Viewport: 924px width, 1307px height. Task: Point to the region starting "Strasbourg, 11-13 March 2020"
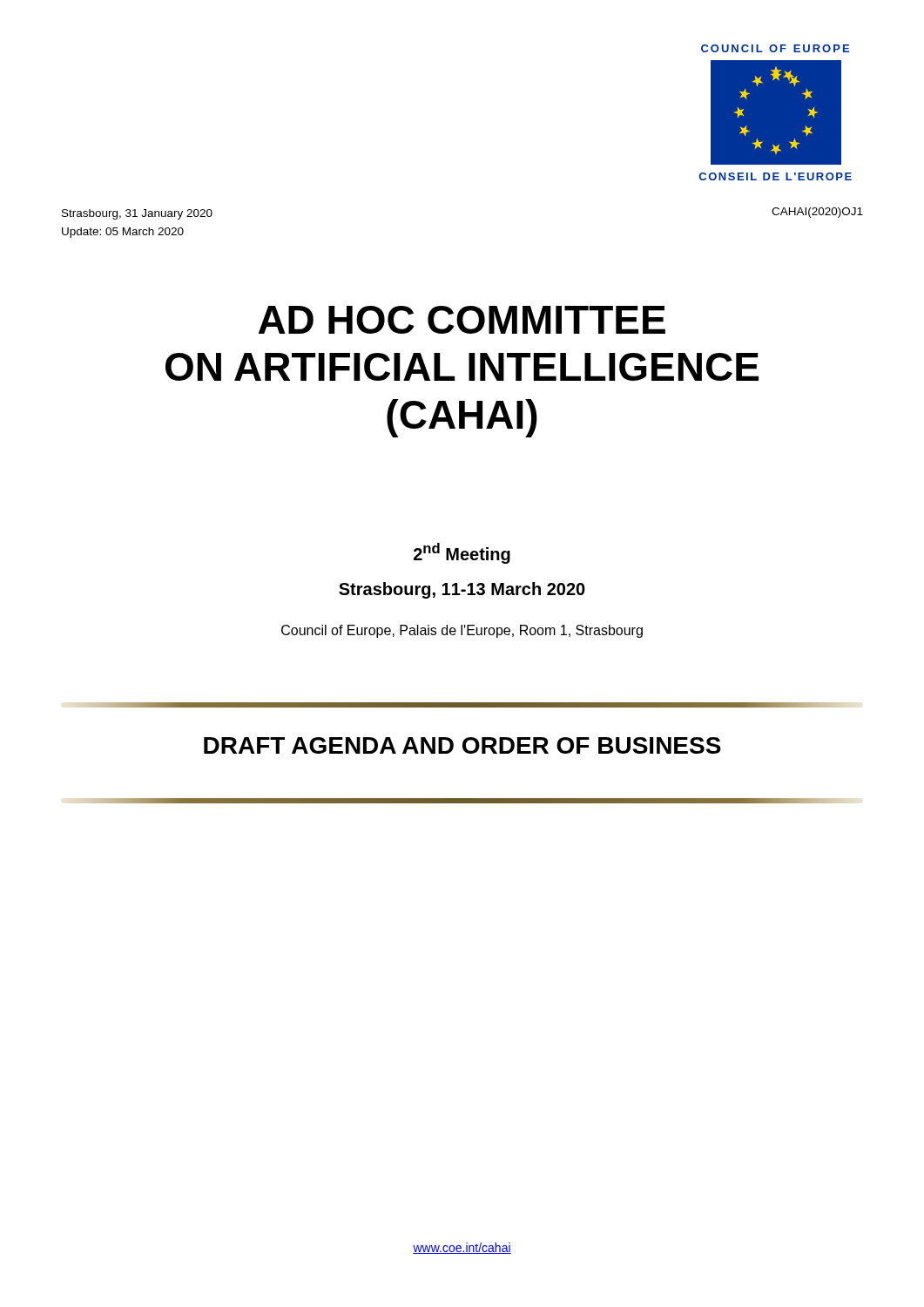pyautogui.click(x=462, y=589)
